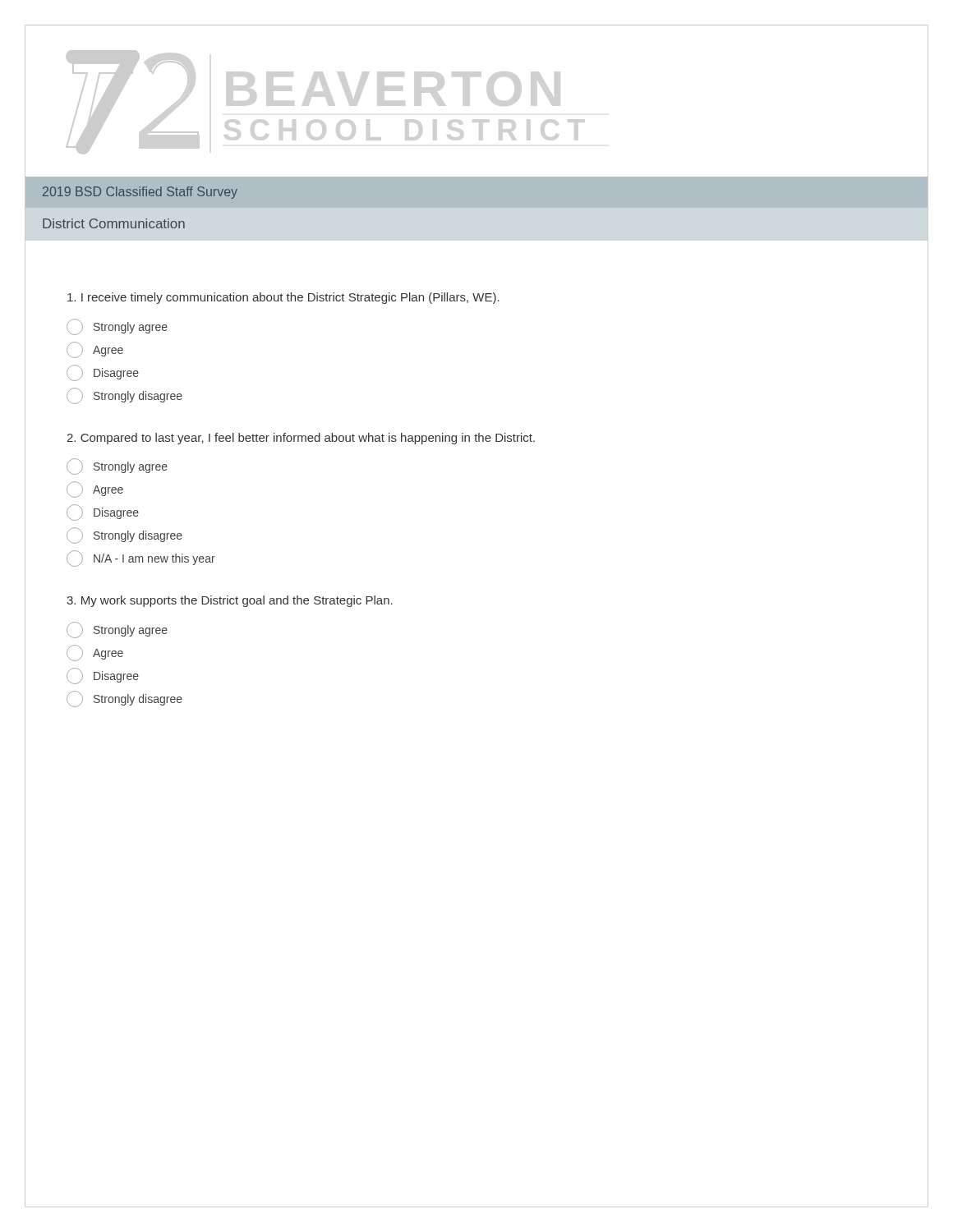Image resolution: width=953 pixels, height=1232 pixels.
Task: Find the text starting "N/A - I am new this"
Action: [x=141, y=559]
